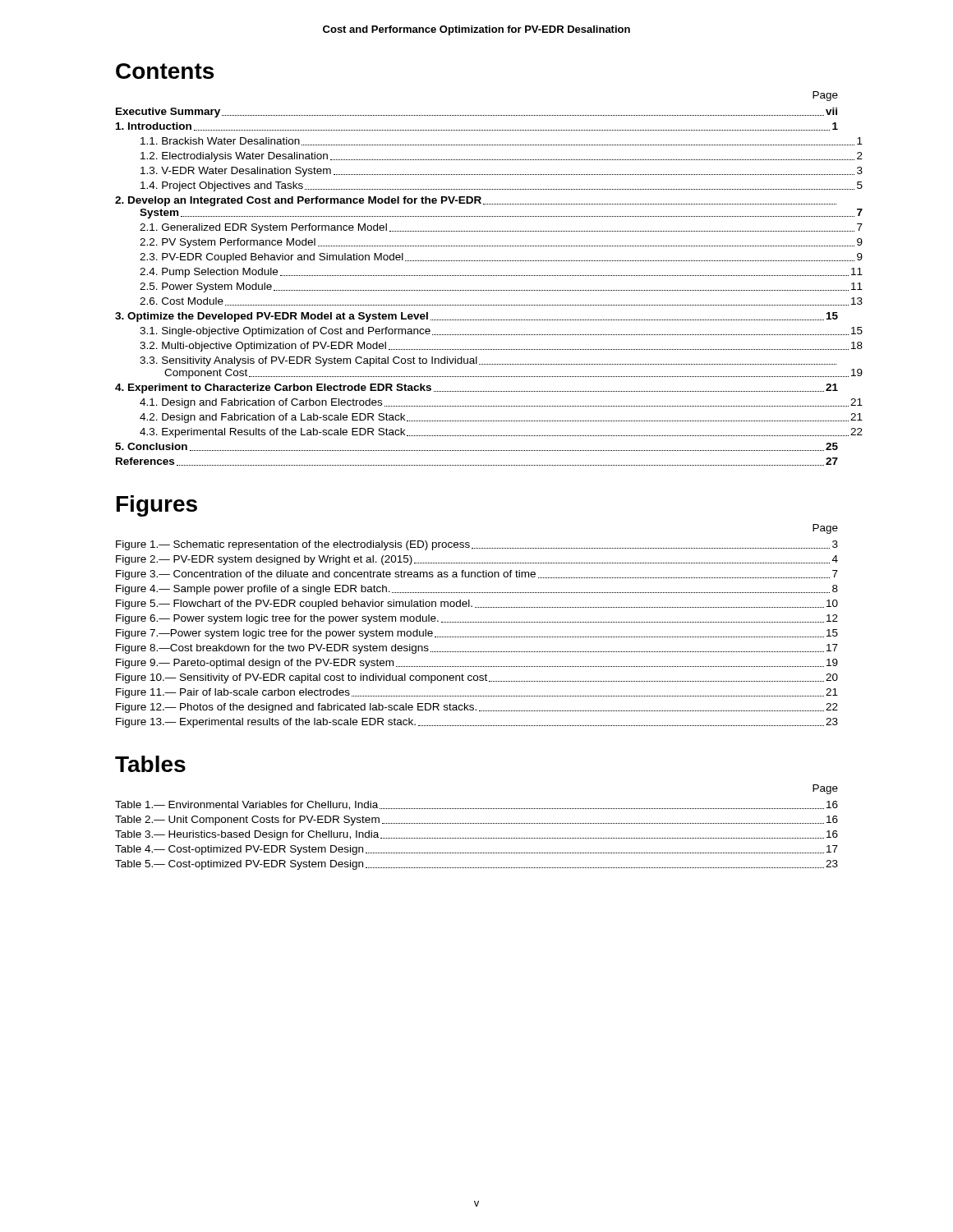Image resolution: width=953 pixels, height=1232 pixels.
Task: Find the text starting "4. Project Objectives and Tasks 5"
Action: click(501, 185)
